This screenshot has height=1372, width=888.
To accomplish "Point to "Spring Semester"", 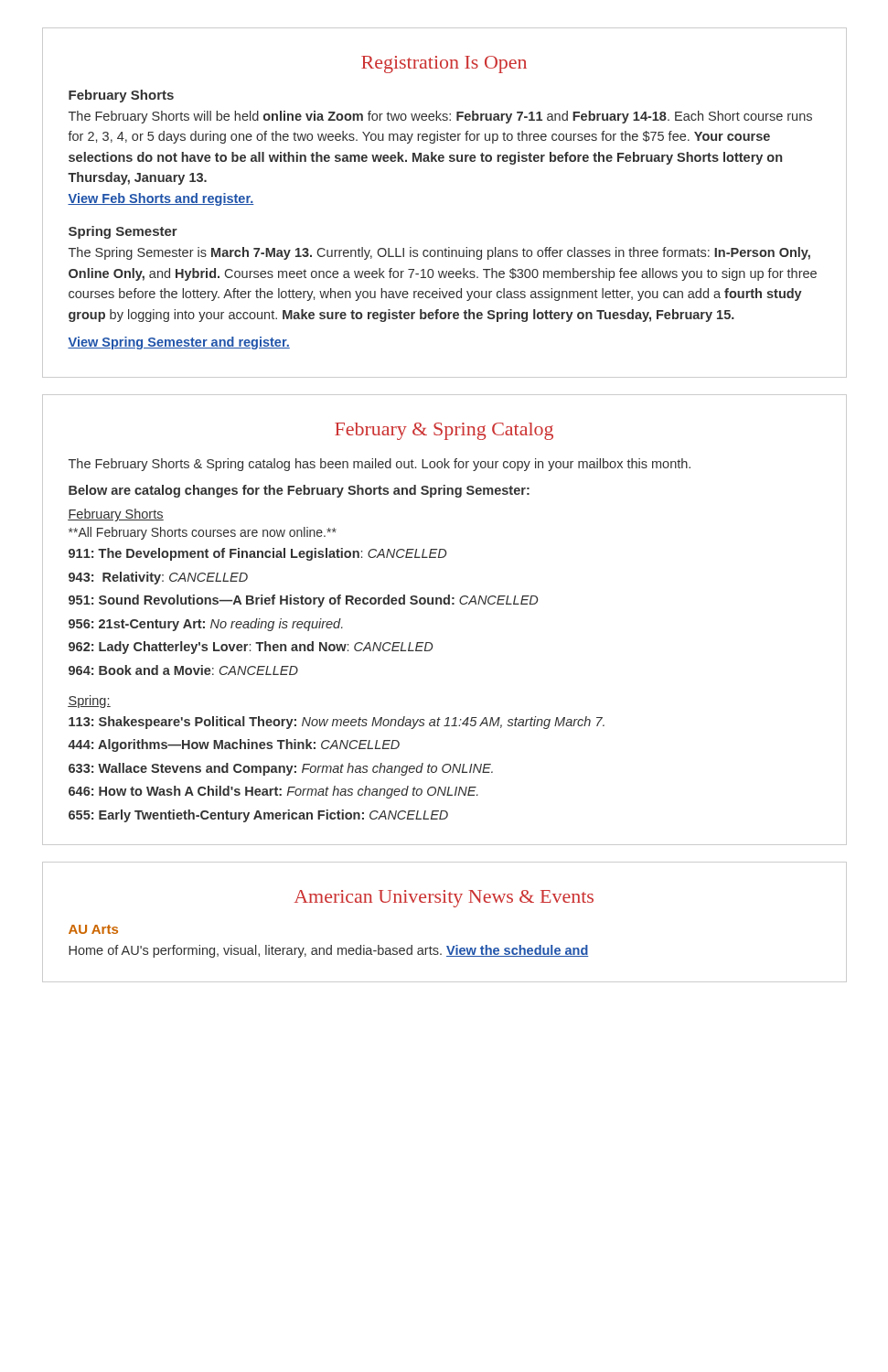I will tap(123, 231).
